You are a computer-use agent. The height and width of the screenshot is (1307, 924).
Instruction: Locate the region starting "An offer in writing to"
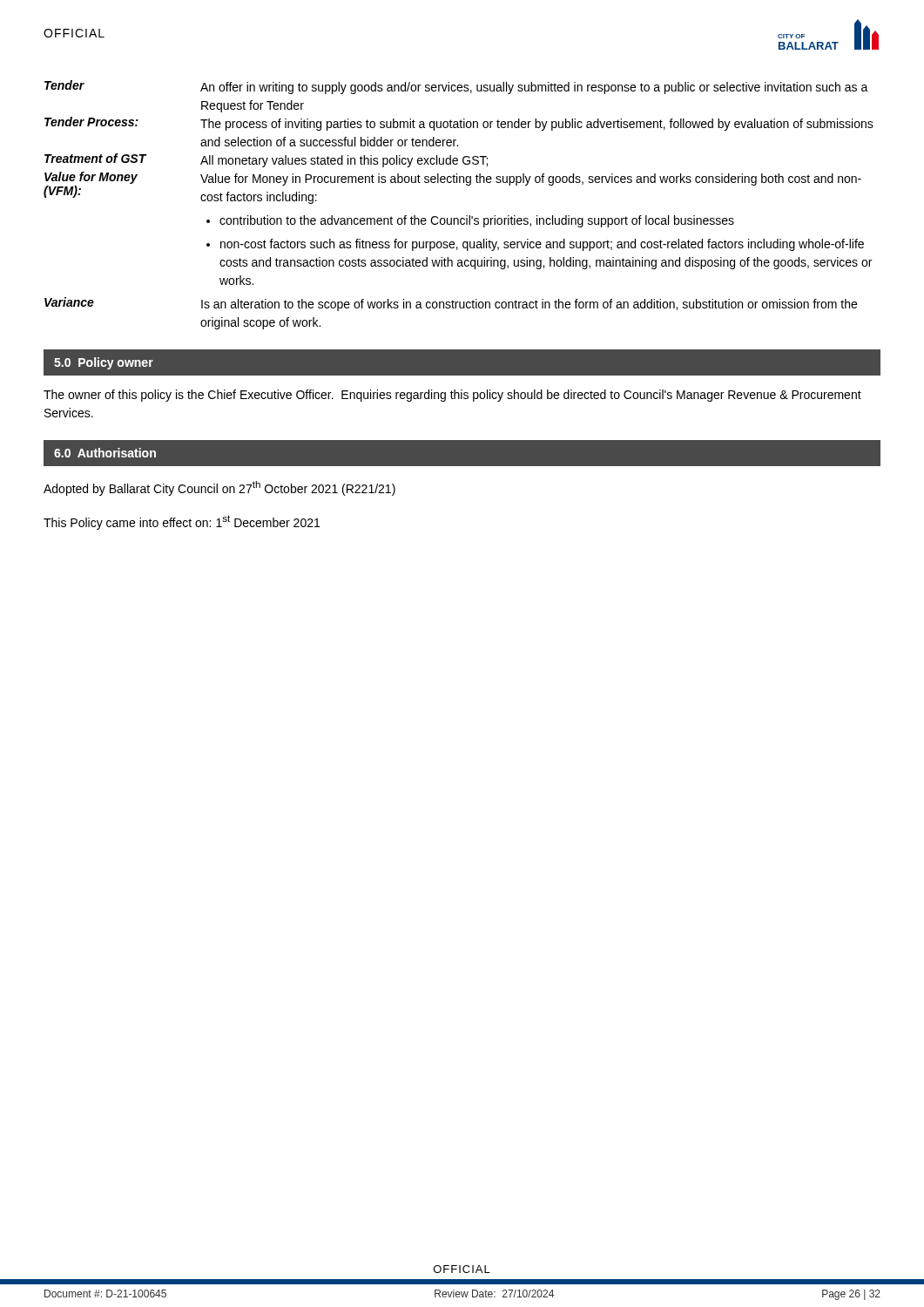click(x=534, y=96)
